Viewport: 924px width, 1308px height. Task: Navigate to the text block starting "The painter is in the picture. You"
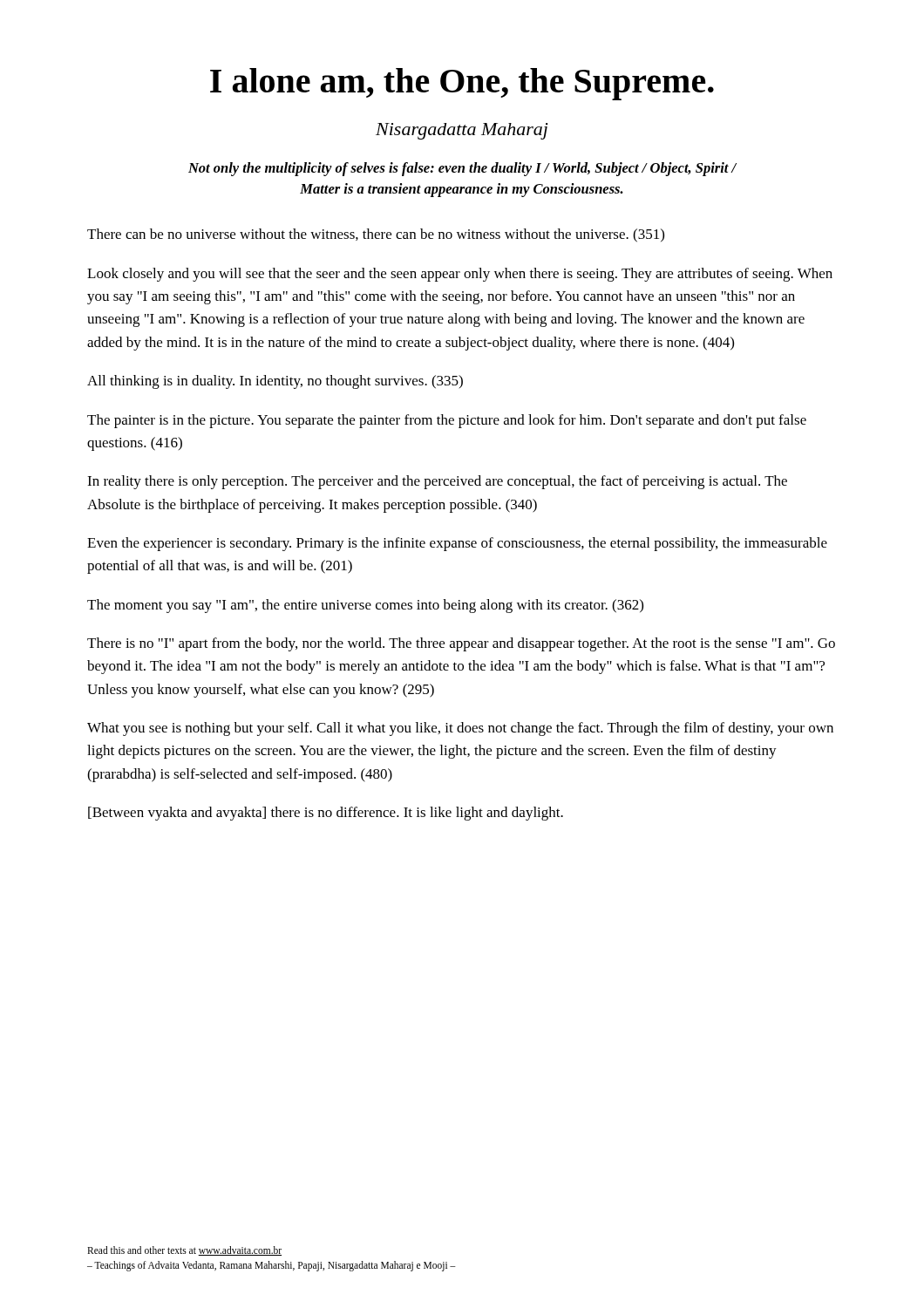[x=447, y=431]
